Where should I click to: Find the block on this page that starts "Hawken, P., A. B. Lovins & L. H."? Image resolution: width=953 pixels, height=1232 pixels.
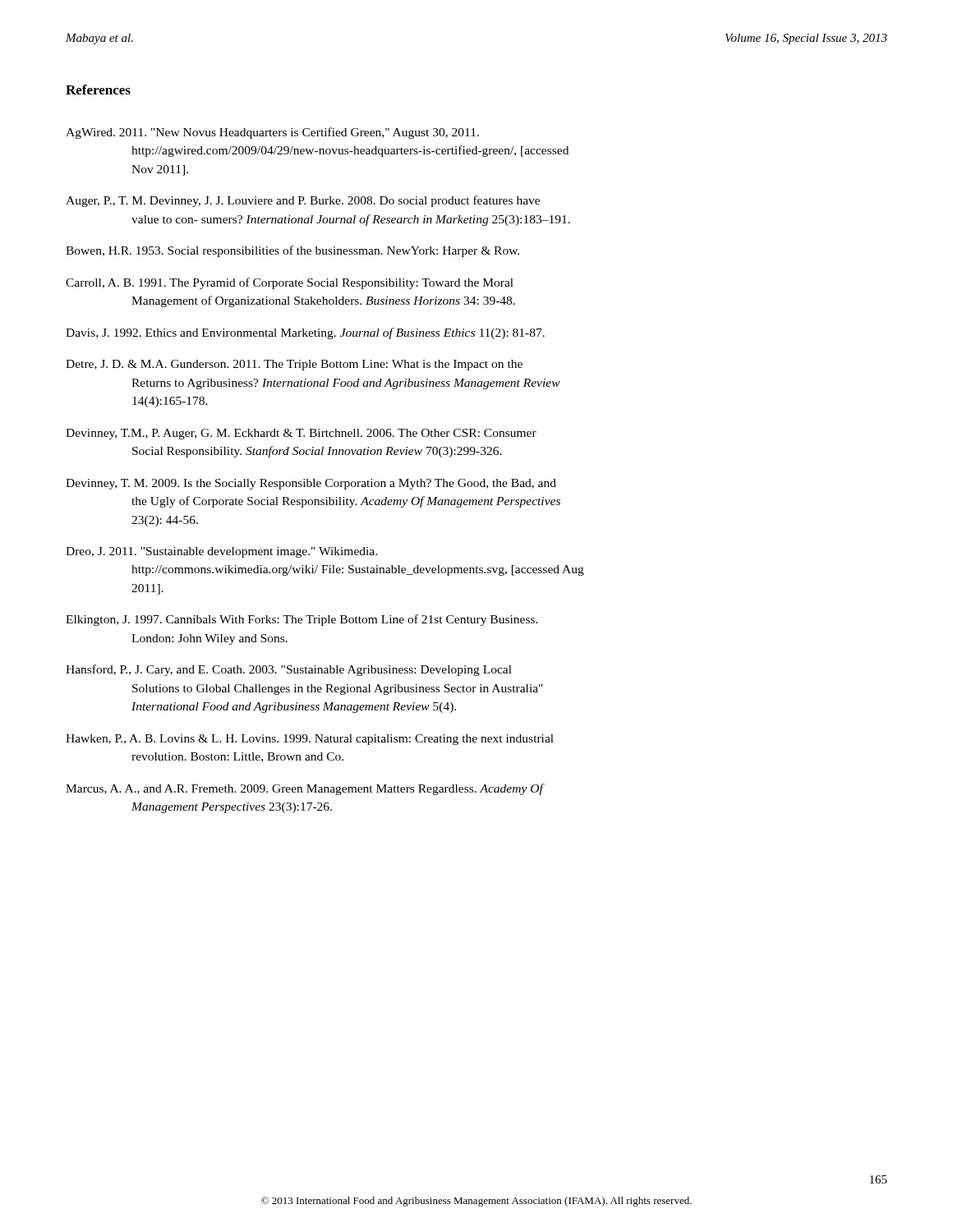pos(310,747)
